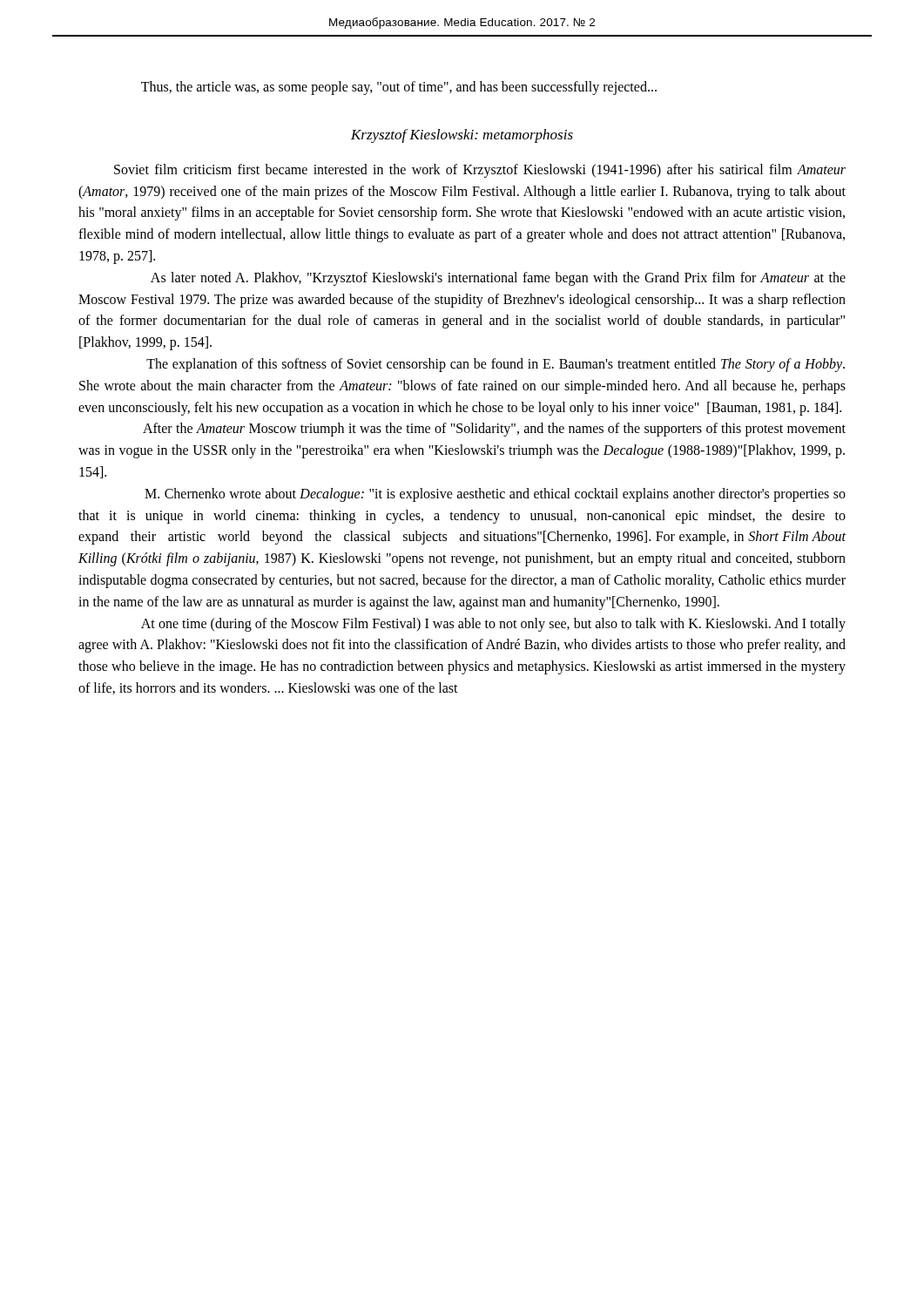
Task: Locate the region starting "The explanation of this"
Action: [x=462, y=385]
